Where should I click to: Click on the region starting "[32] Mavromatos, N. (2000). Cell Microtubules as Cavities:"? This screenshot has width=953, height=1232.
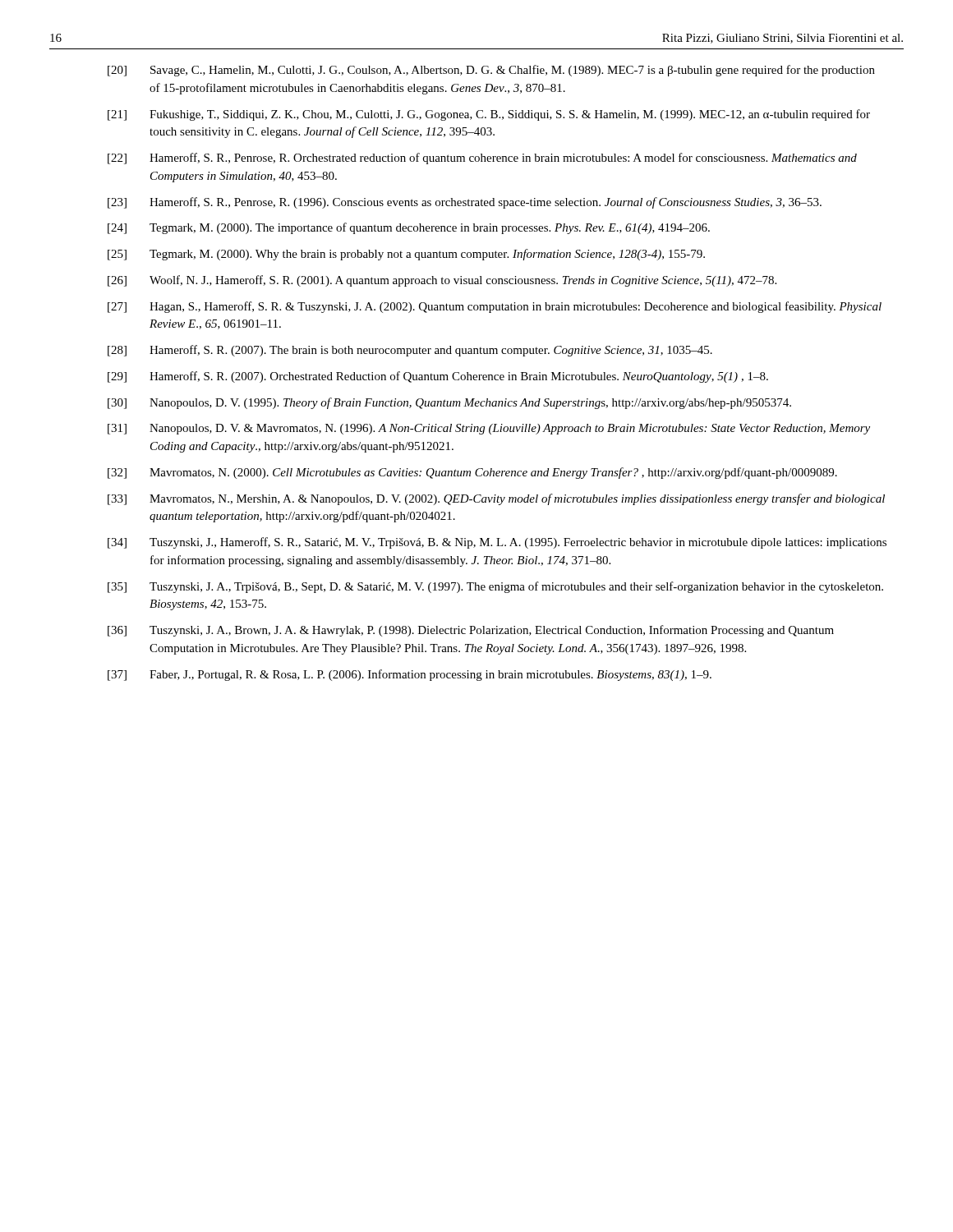coord(472,473)
